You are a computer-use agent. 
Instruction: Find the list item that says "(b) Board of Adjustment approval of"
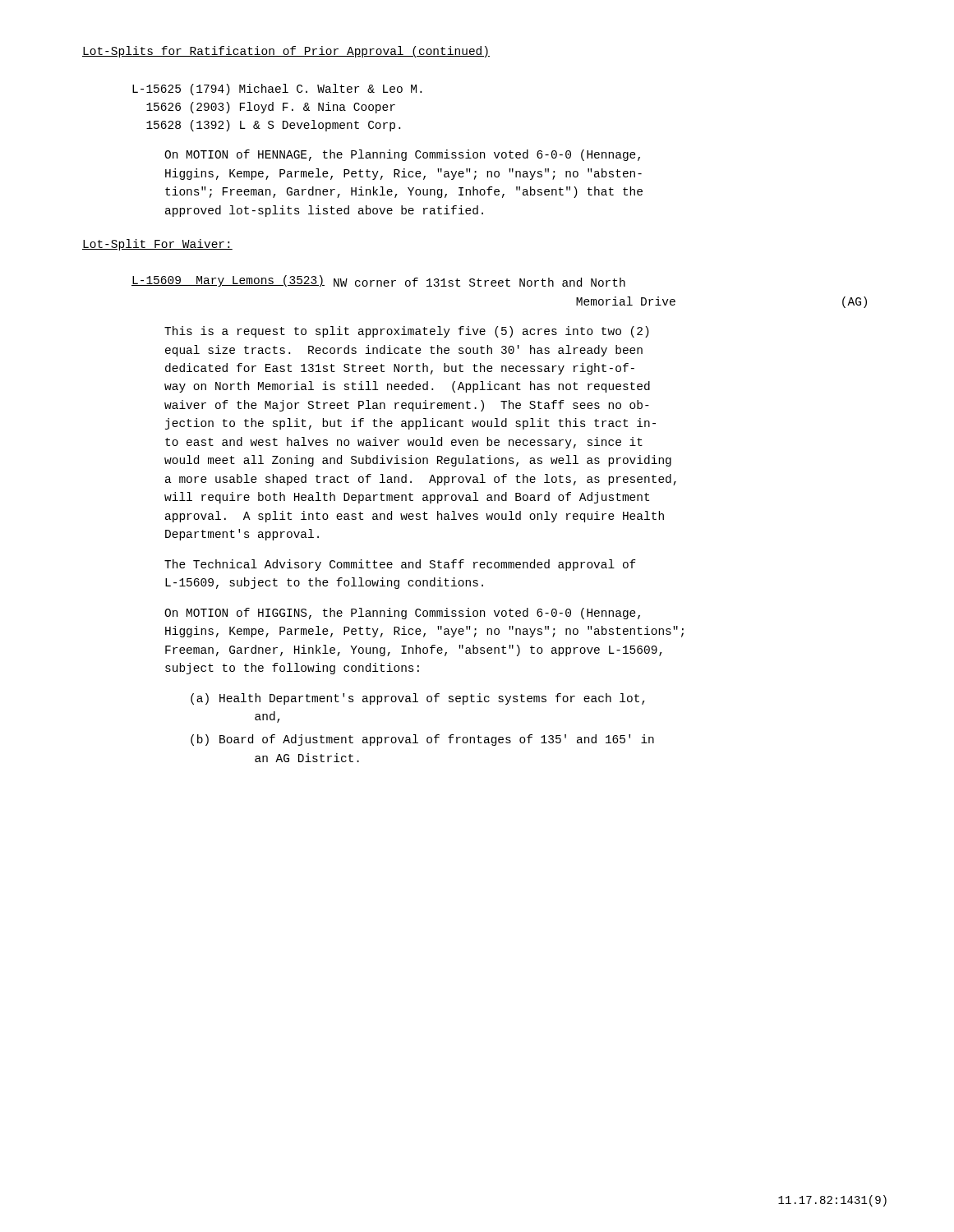(539, 750)
